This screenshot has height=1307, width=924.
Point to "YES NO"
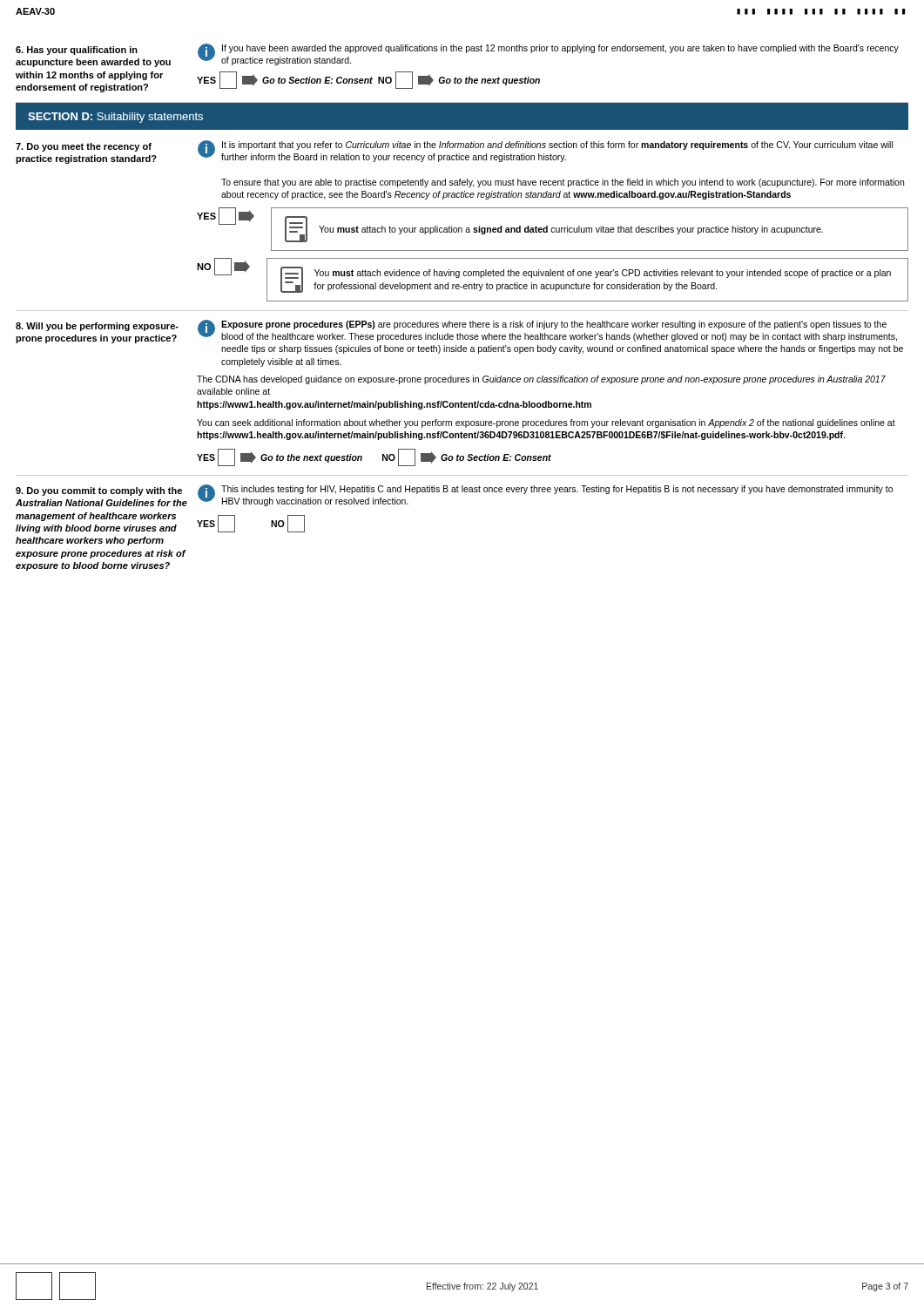click(226, 515)
